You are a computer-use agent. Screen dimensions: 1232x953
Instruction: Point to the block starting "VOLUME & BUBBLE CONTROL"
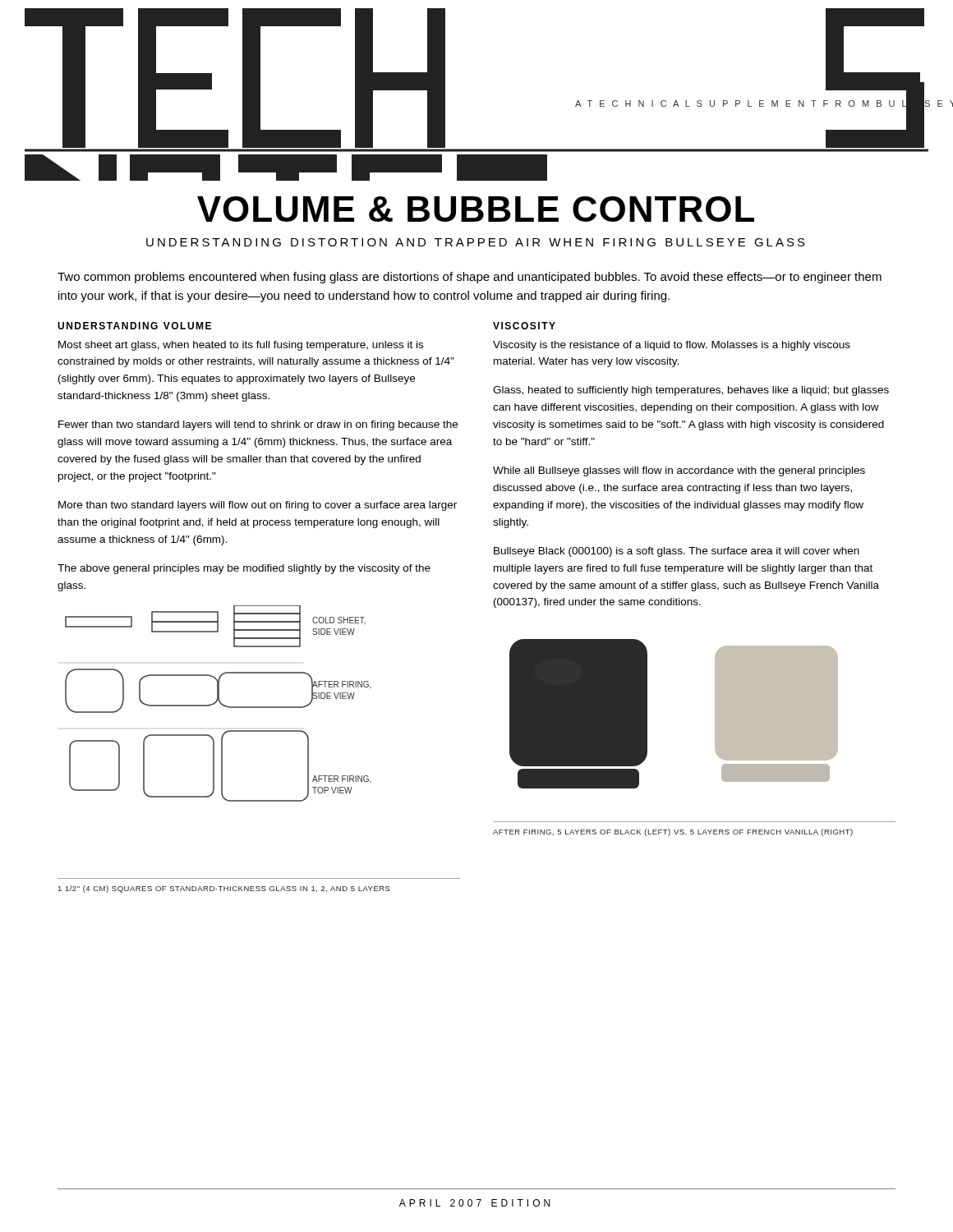pos(476,209)
